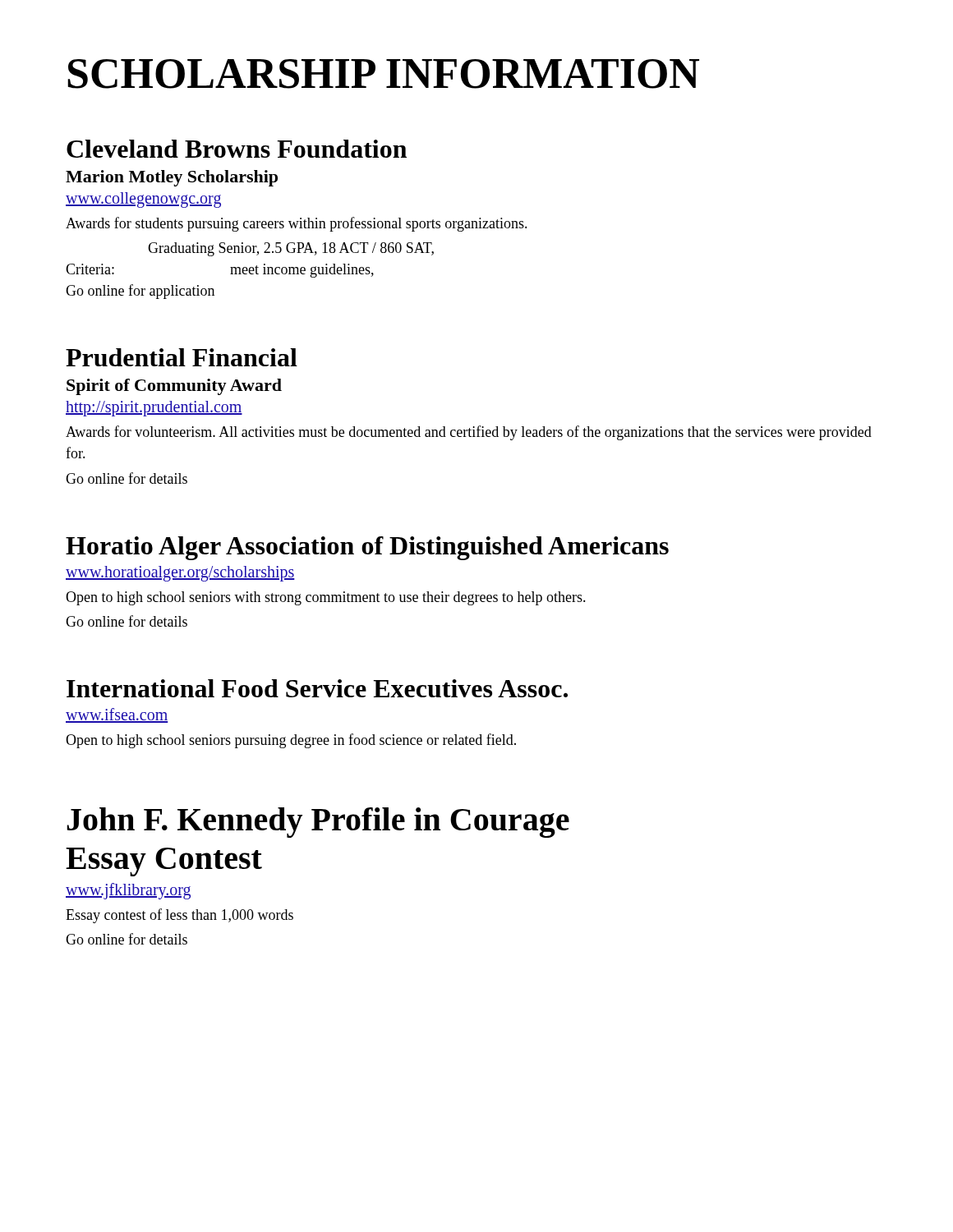Viewport: 953px width, 1232px height.
Task: Point to the block beginning "Criteria: Graduating Senior, 2.5 GPA, 18 ACT"
Action: coord(250,259)
